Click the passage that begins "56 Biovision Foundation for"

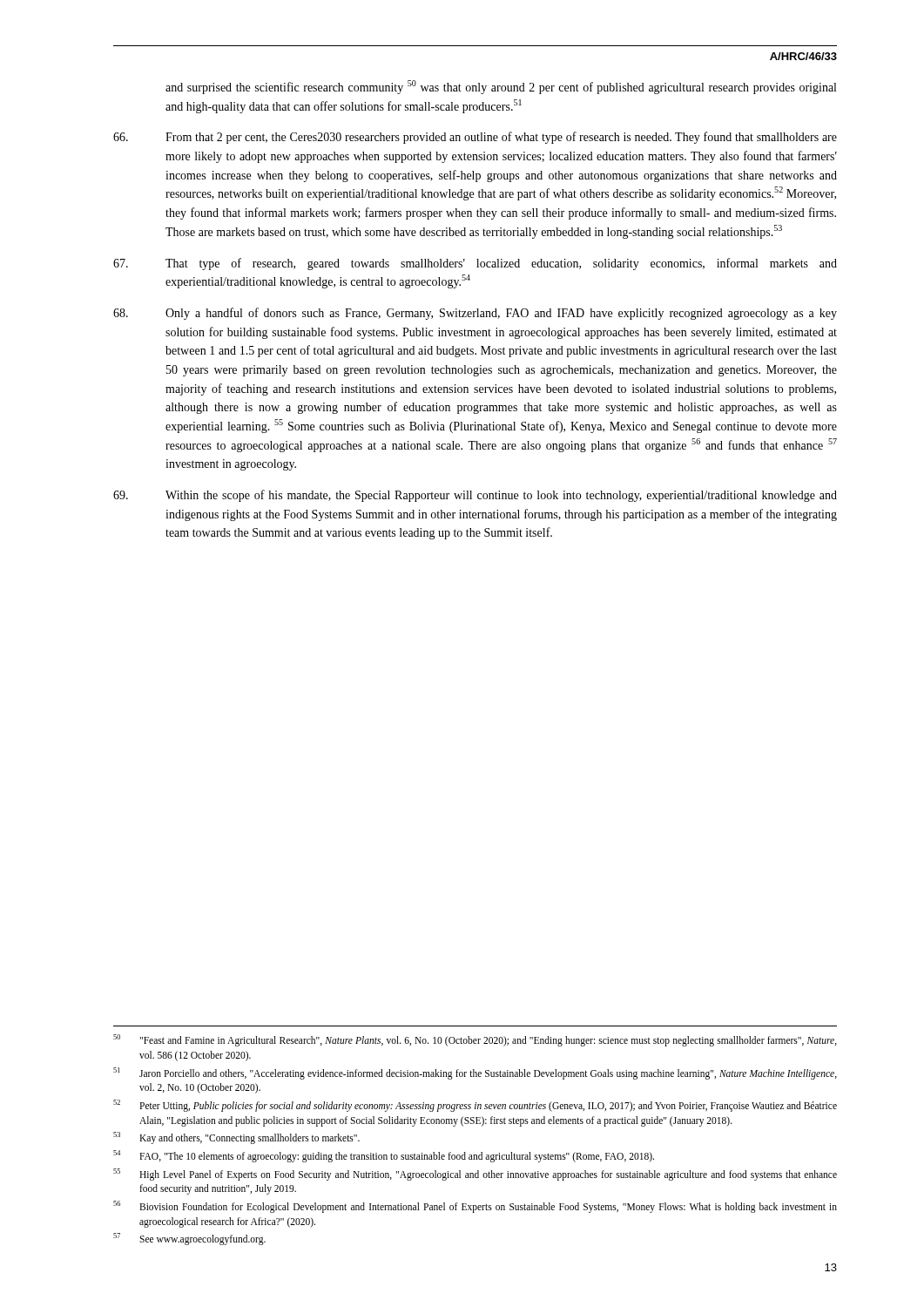(x=475, y=1214)
